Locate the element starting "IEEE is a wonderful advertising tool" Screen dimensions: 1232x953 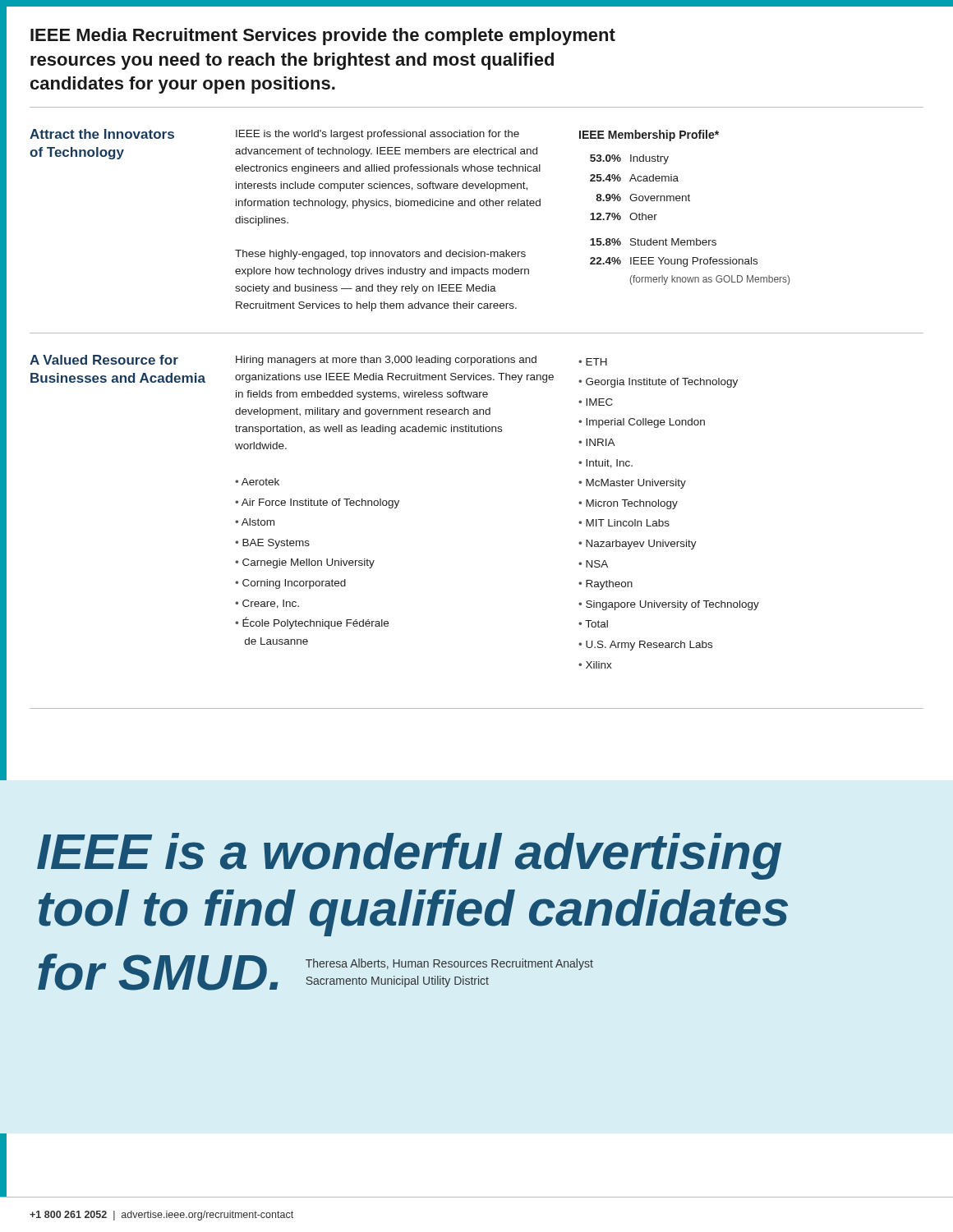pyautogui.click(x=476, y=912)
